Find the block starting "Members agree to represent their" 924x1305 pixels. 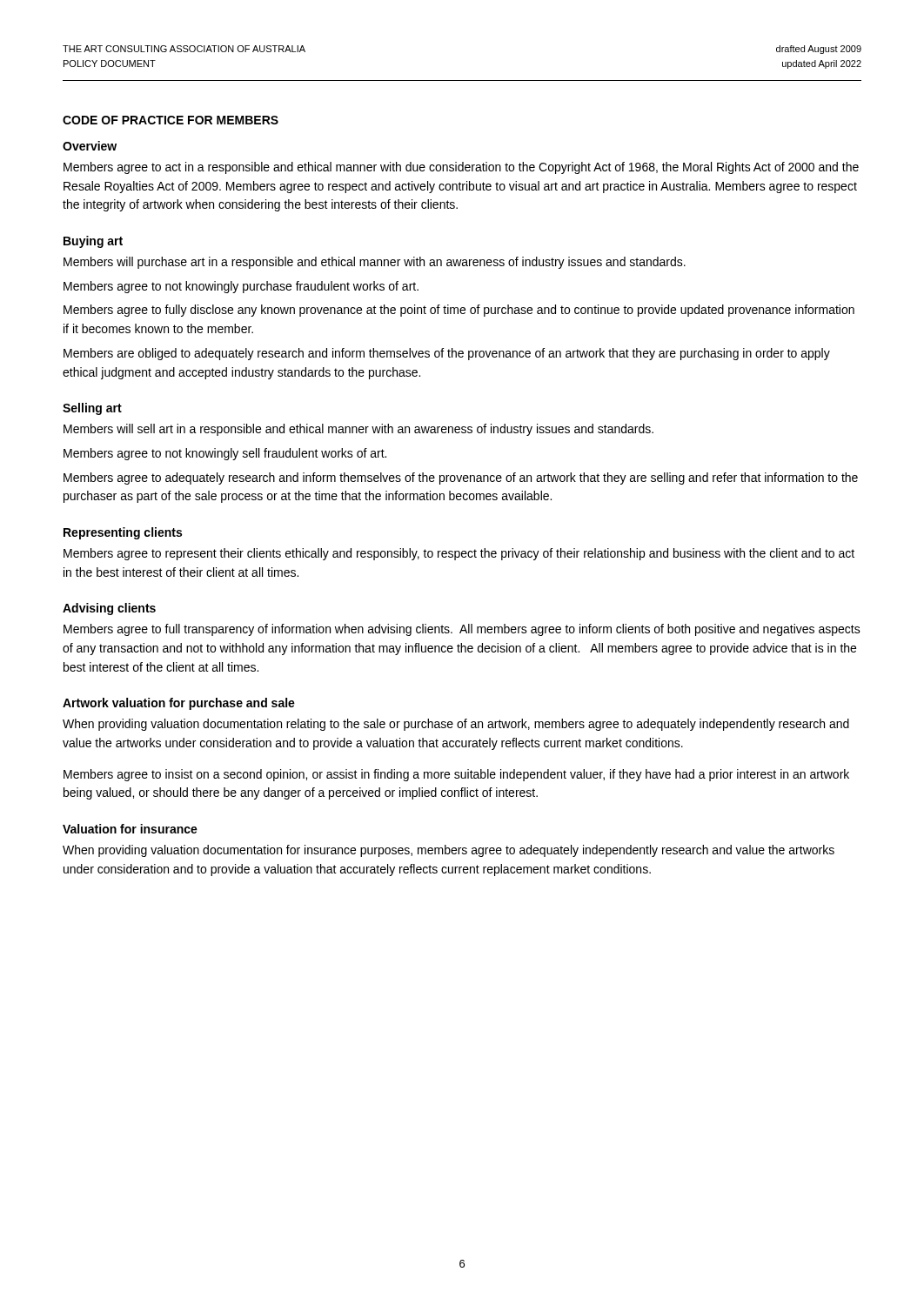(459, 563)
